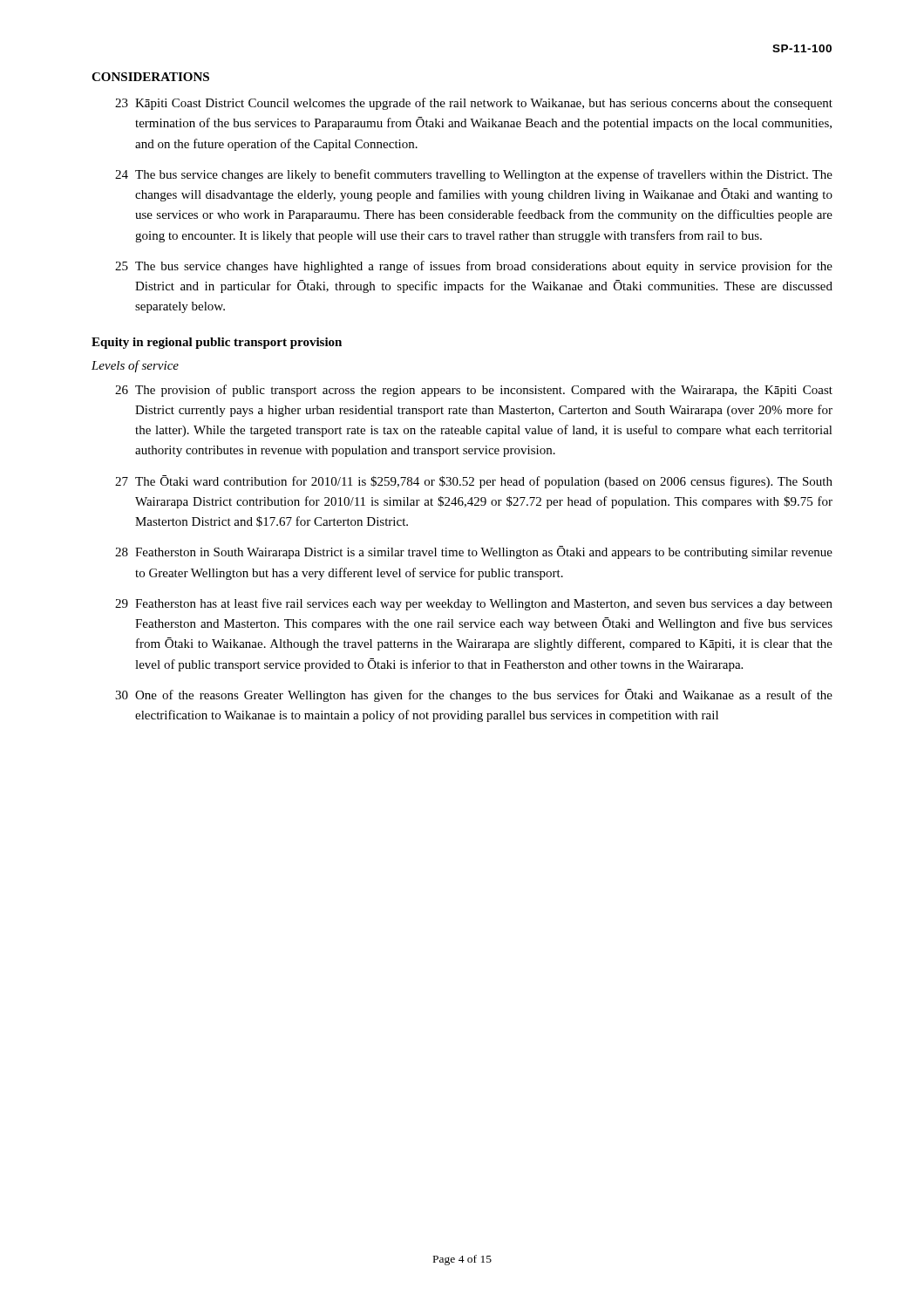The height and width of the screenshot is (1308, 924).
Task: Point to the block beginning "26 The provision of public transport across the"
Action: click(462, 420)
